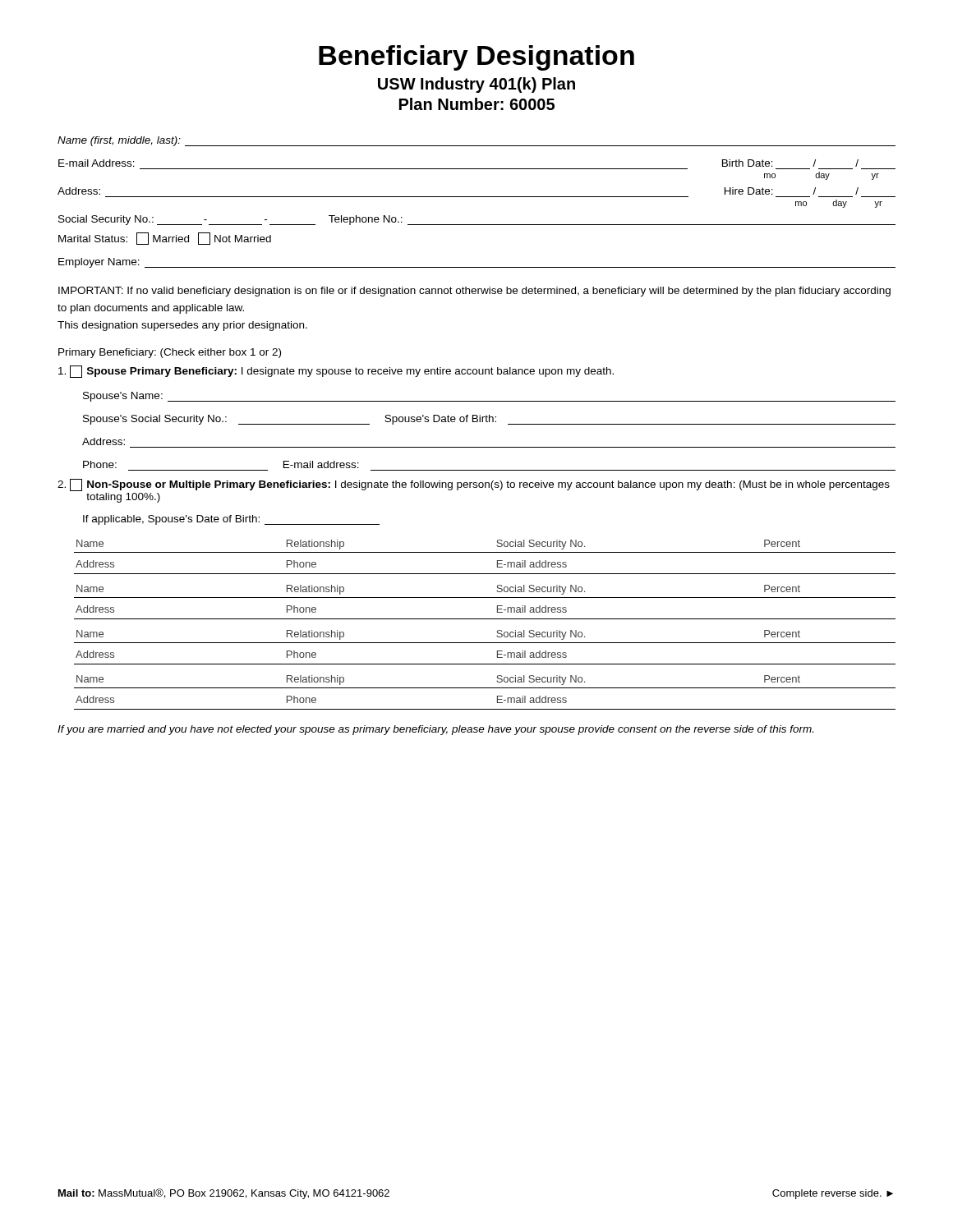
Task: Where does it say "Employer Name:"?
Action: [x=476, y=260]
